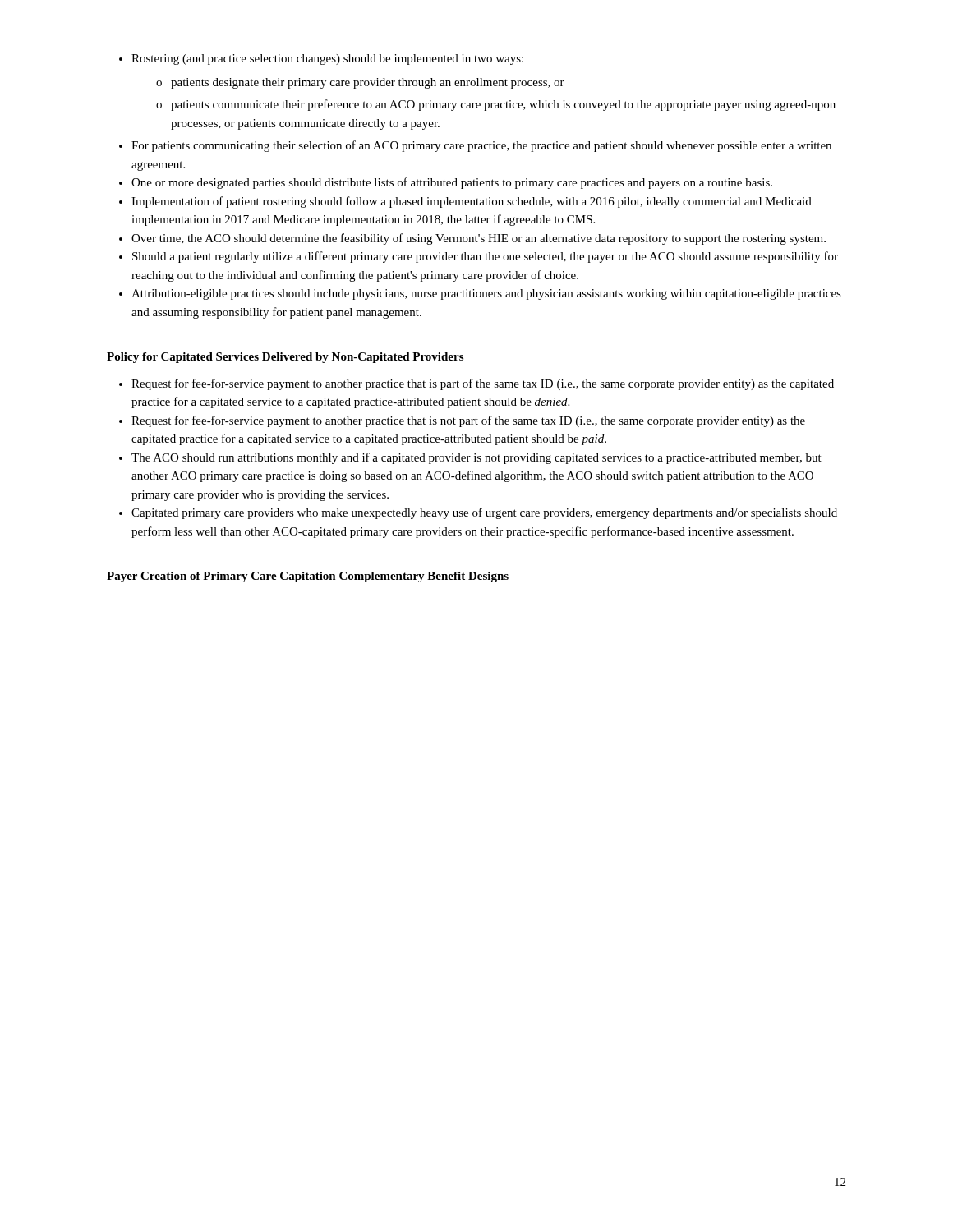Select the list item that reads "Implementation of patient rostering should"
The width and height of the screenshot is (953, 1232).
489,210
